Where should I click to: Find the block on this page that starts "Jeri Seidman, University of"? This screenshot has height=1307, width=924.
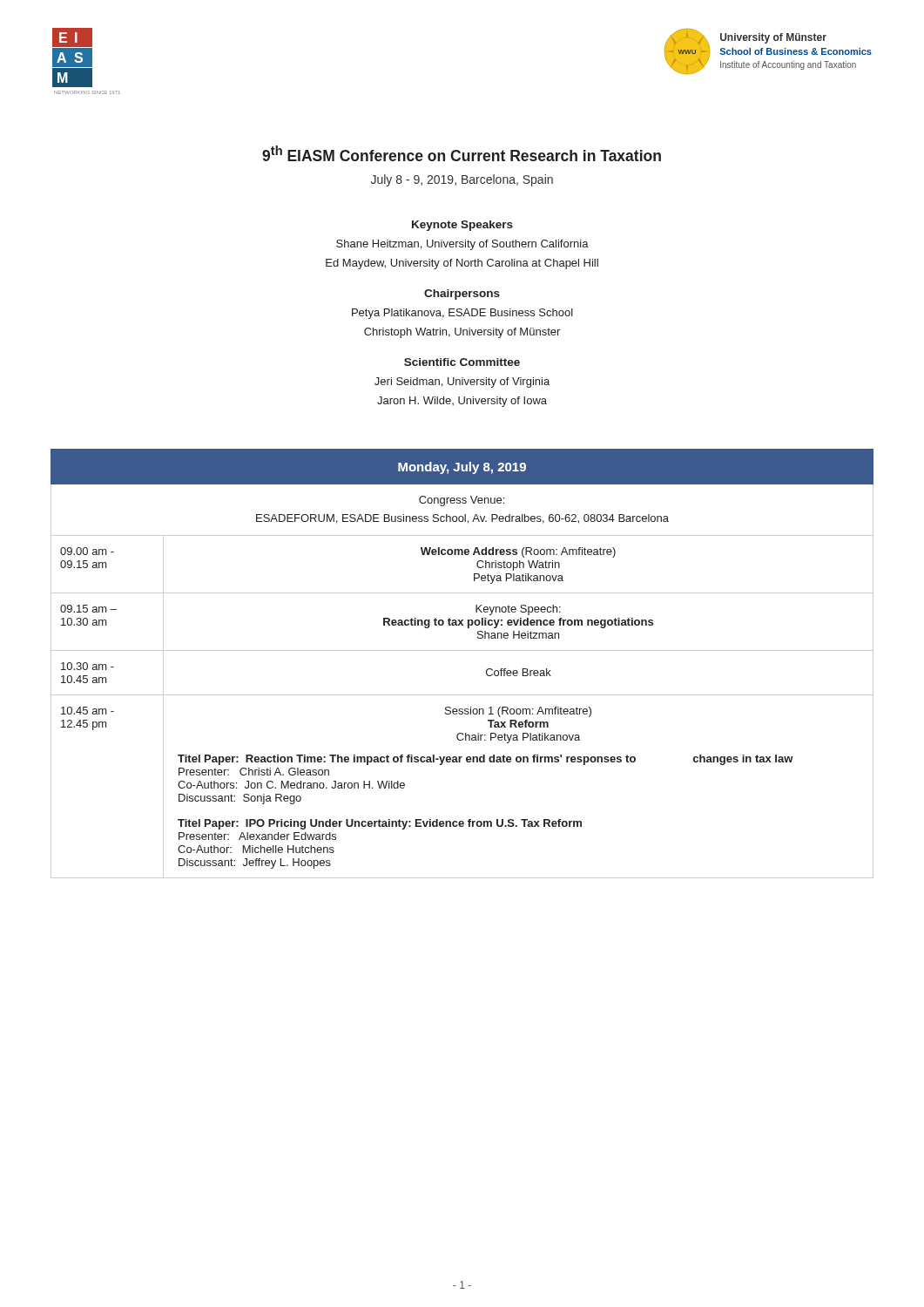pyautogui.click(x=462, y=391)
